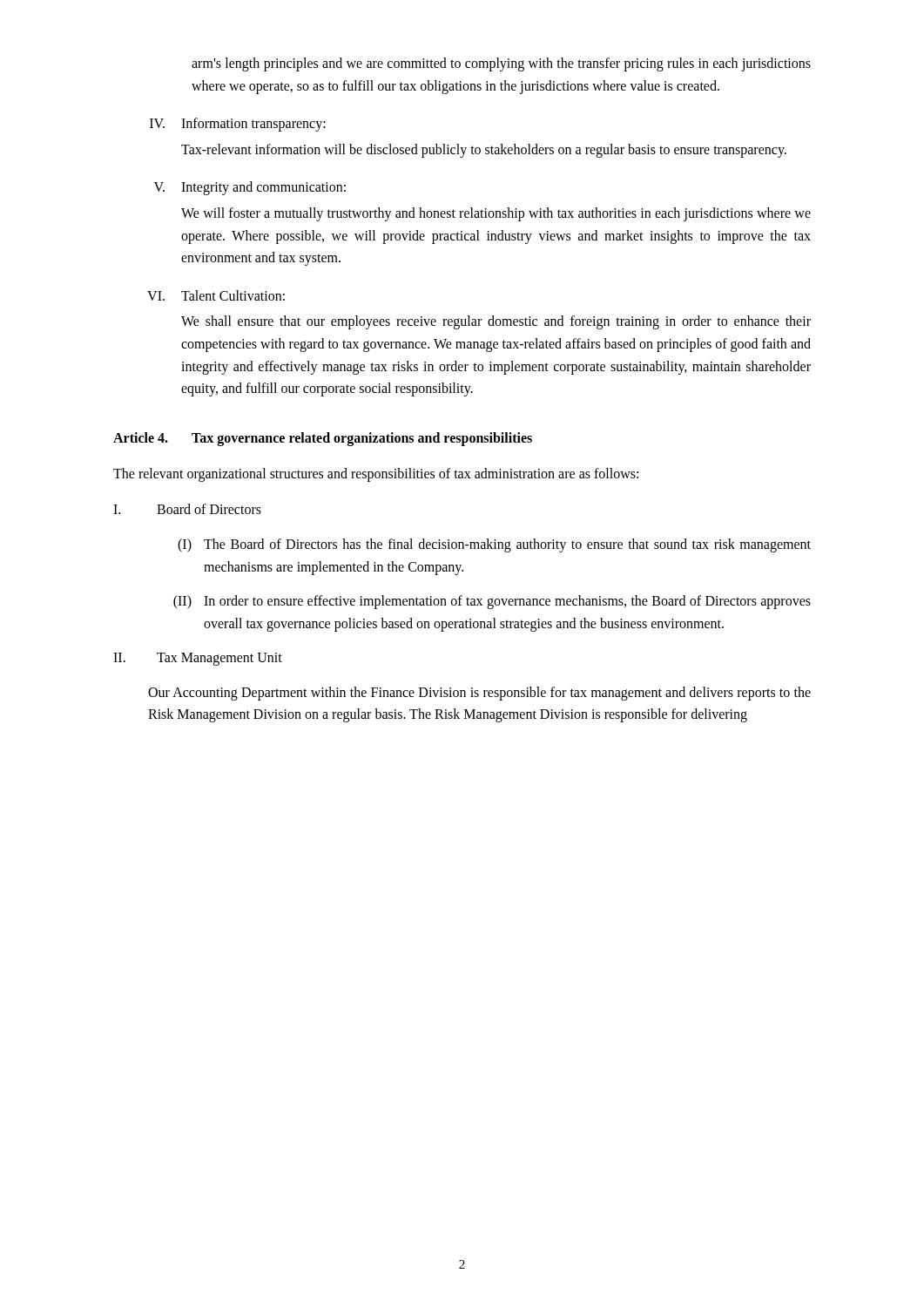The image size is (924, 1307).
Task: Find the block on this page that starts "(II) In order to ensure effective implementation of"
Action: (x=479, y=612)
